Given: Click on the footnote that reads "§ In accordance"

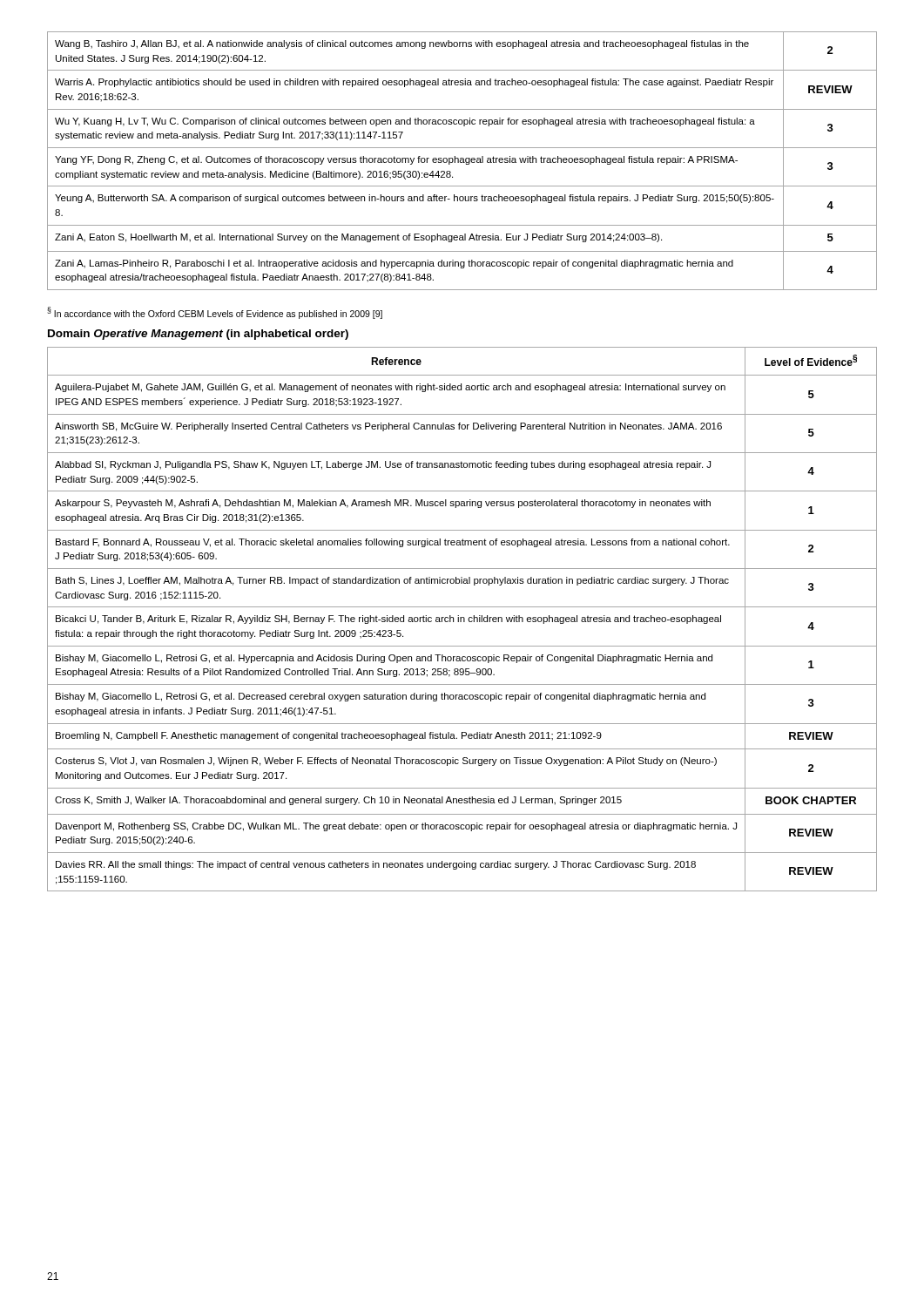Looking at the screenshot, I should point(215,312).
